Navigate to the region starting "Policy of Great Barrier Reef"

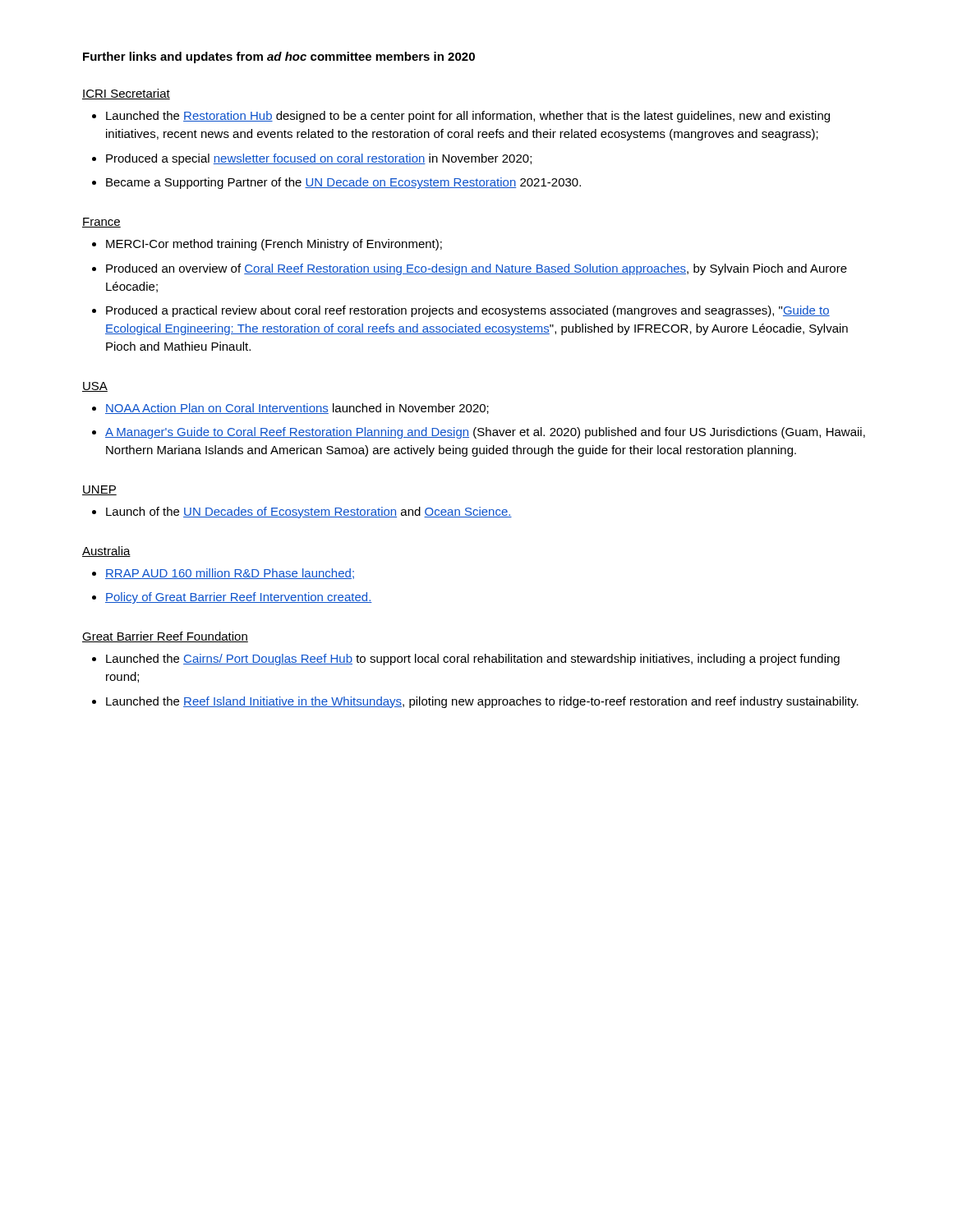click(x=238, y=597)
